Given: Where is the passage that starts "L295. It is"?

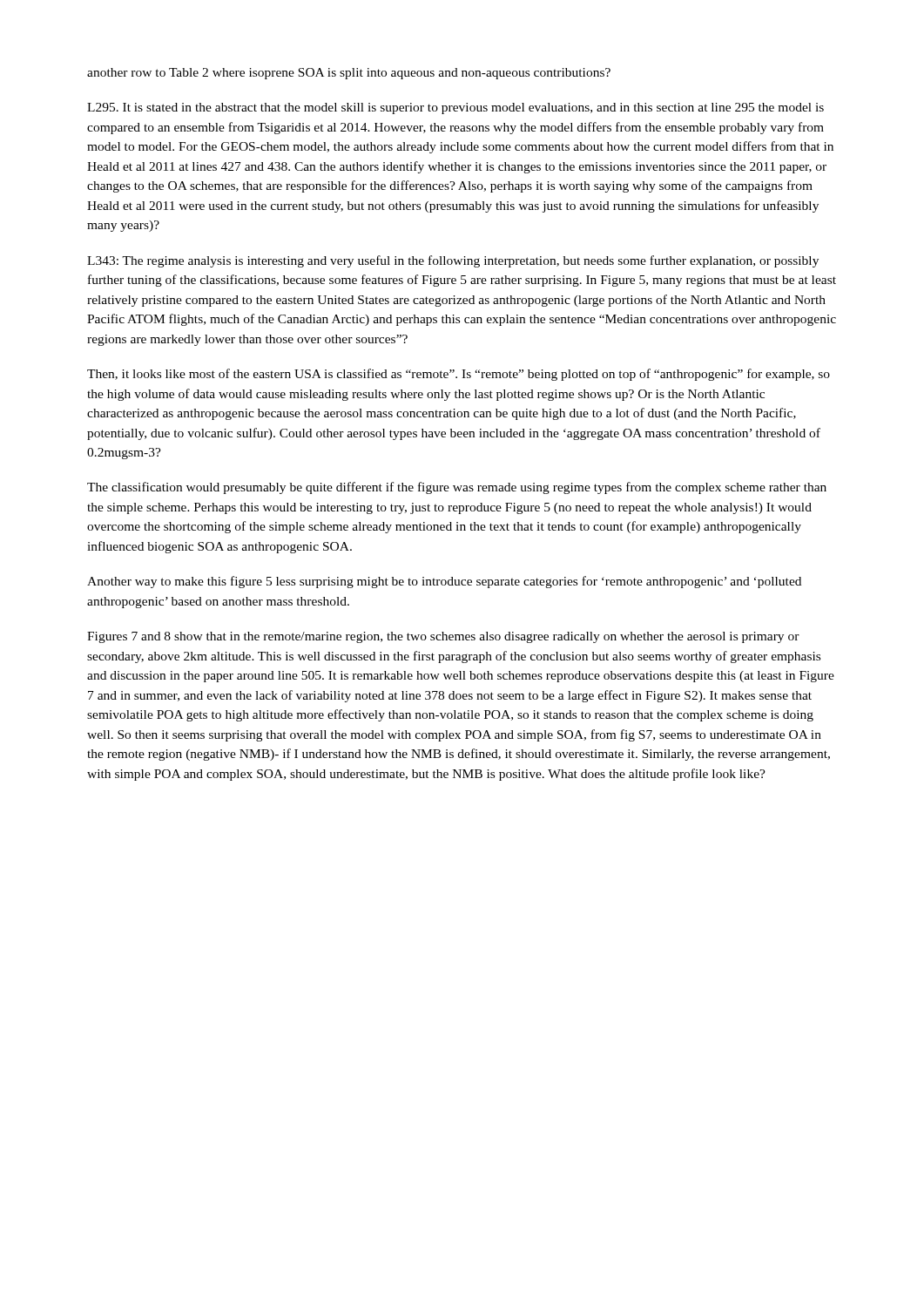Looking at the screenshot, I should (x=461, y=166).
